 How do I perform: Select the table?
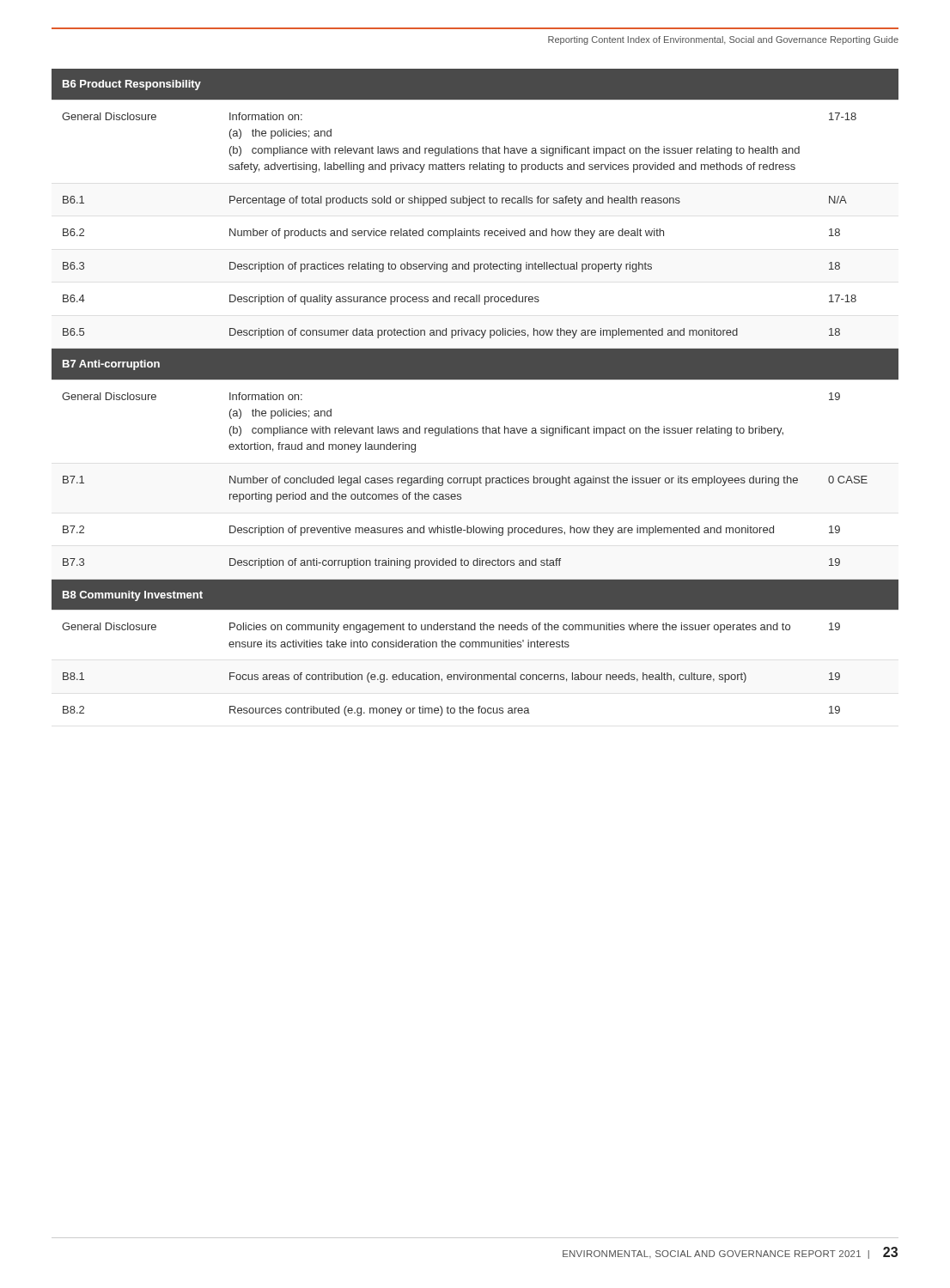point(475,398)
